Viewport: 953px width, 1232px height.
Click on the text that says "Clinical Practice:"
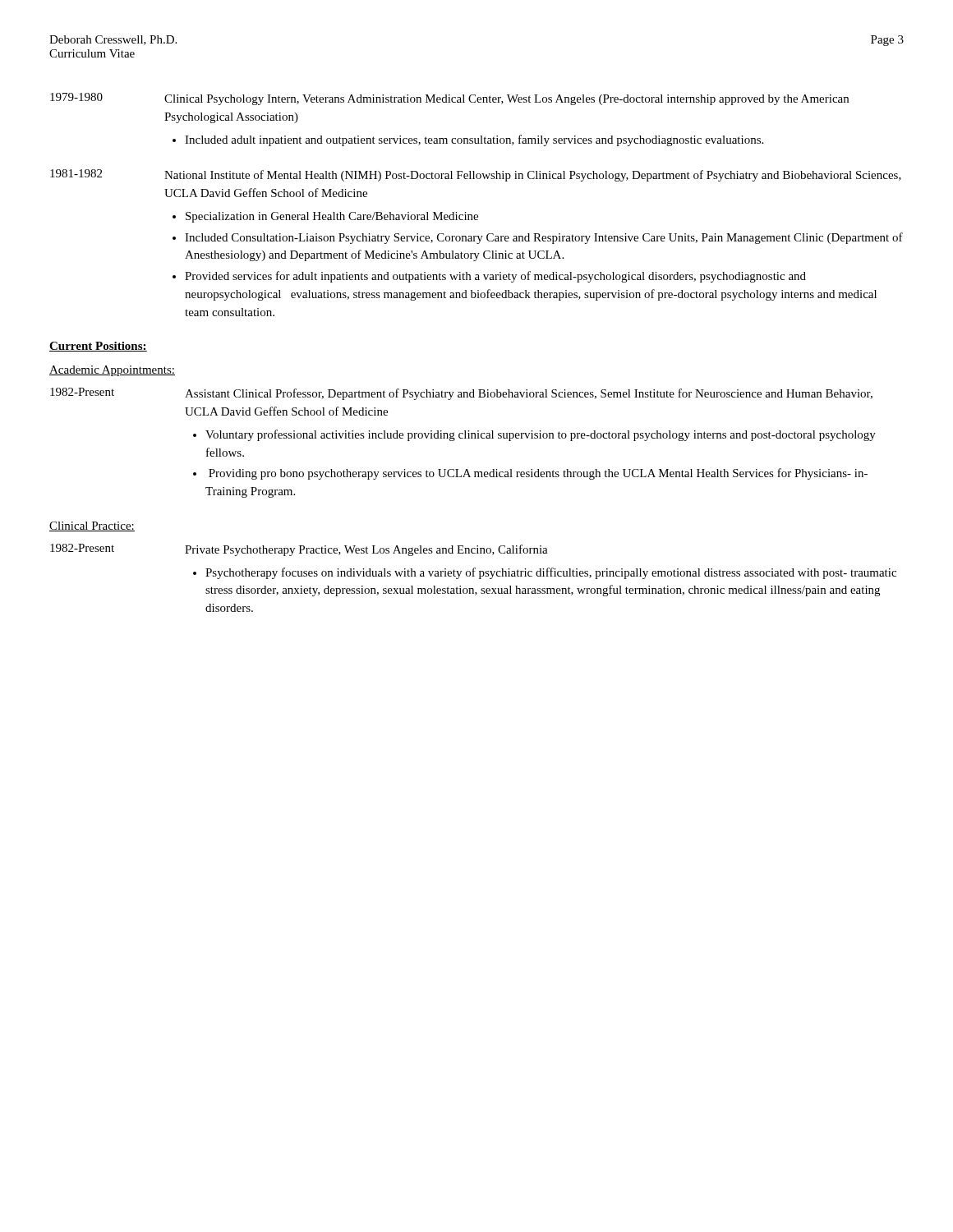(x=92, y=525)
